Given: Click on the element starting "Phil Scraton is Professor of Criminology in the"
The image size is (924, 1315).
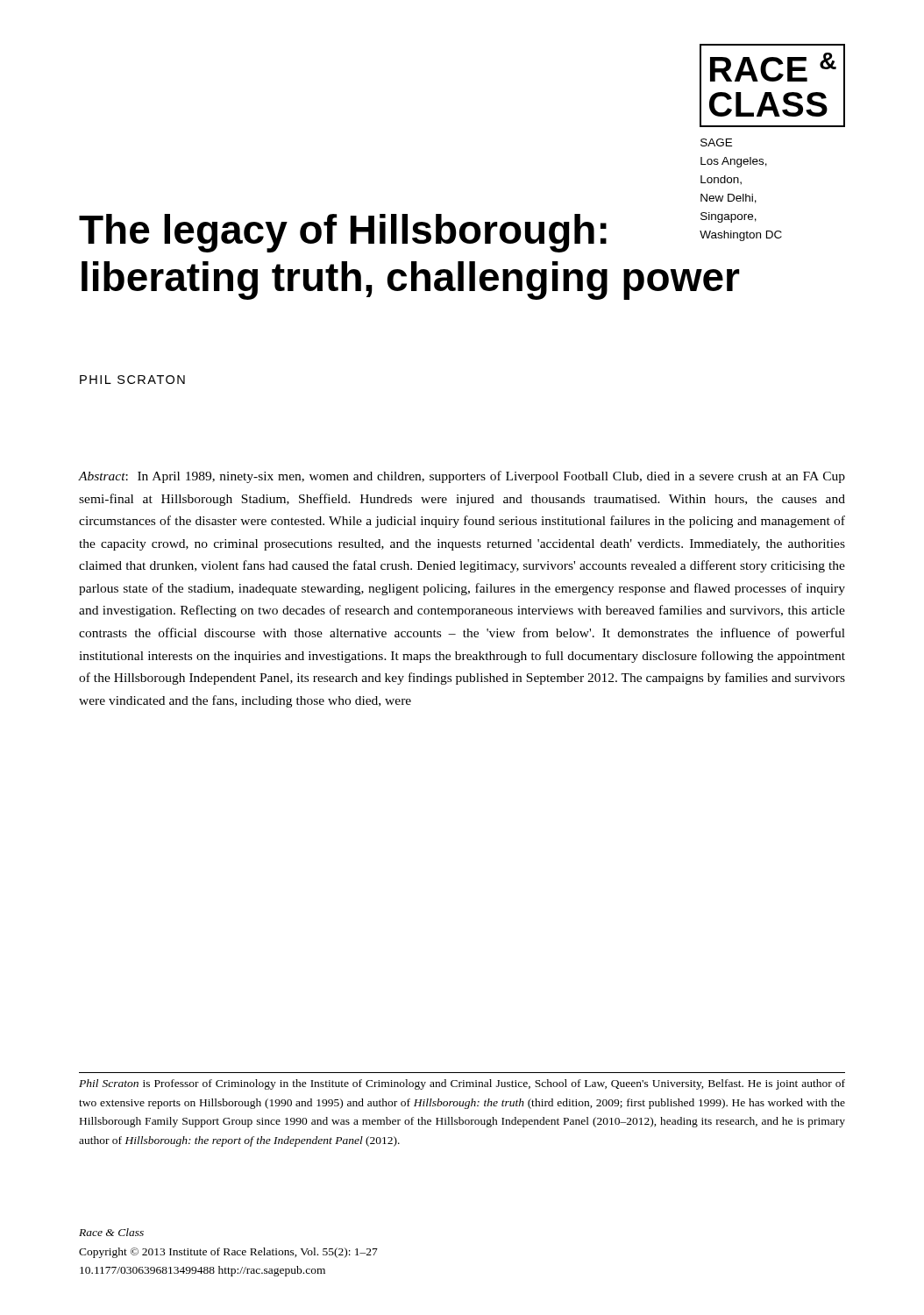Looking at the screenshot, I should click(x=462, y=1112).
